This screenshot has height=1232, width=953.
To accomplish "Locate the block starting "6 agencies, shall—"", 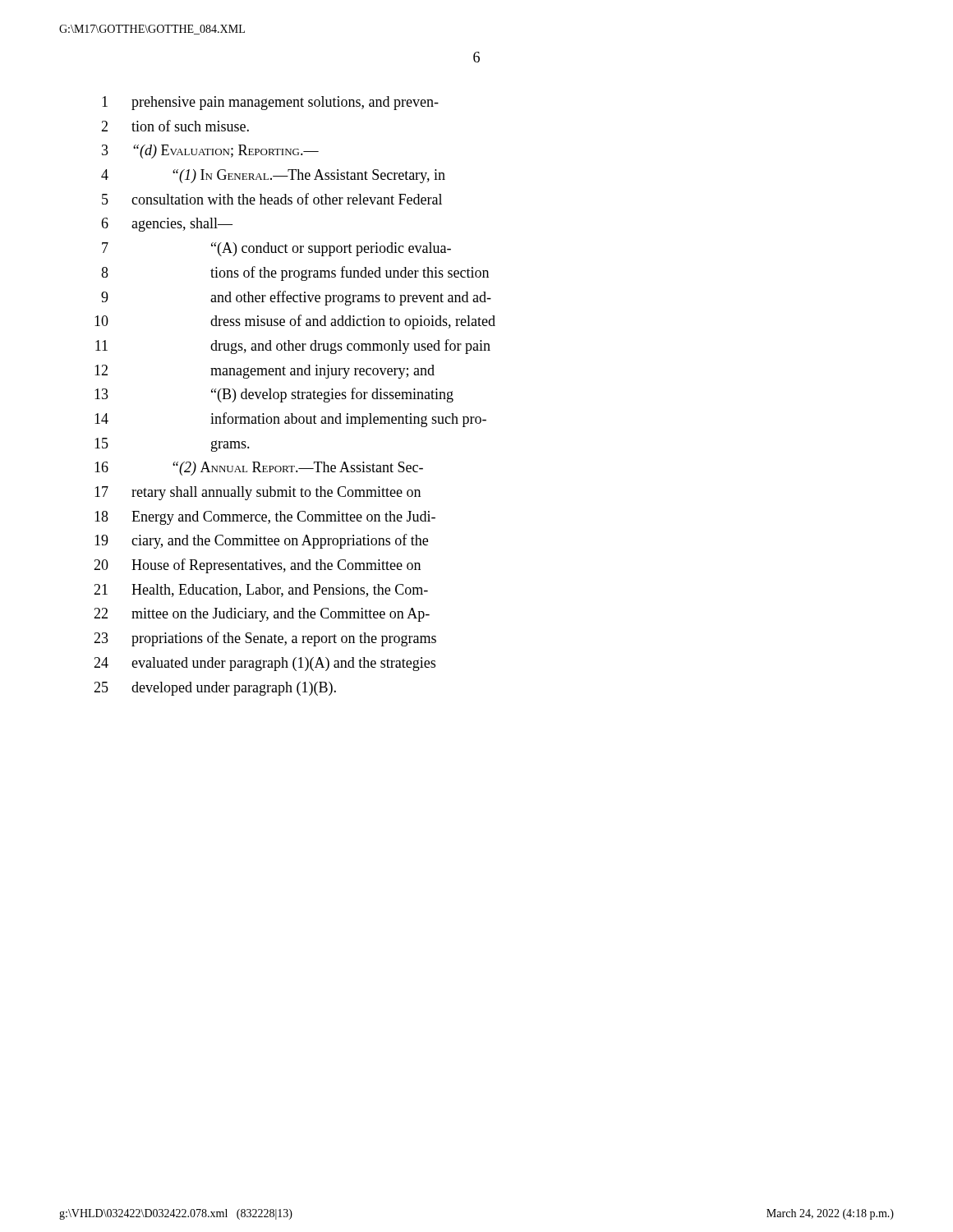I will click(x=167, y=225).
